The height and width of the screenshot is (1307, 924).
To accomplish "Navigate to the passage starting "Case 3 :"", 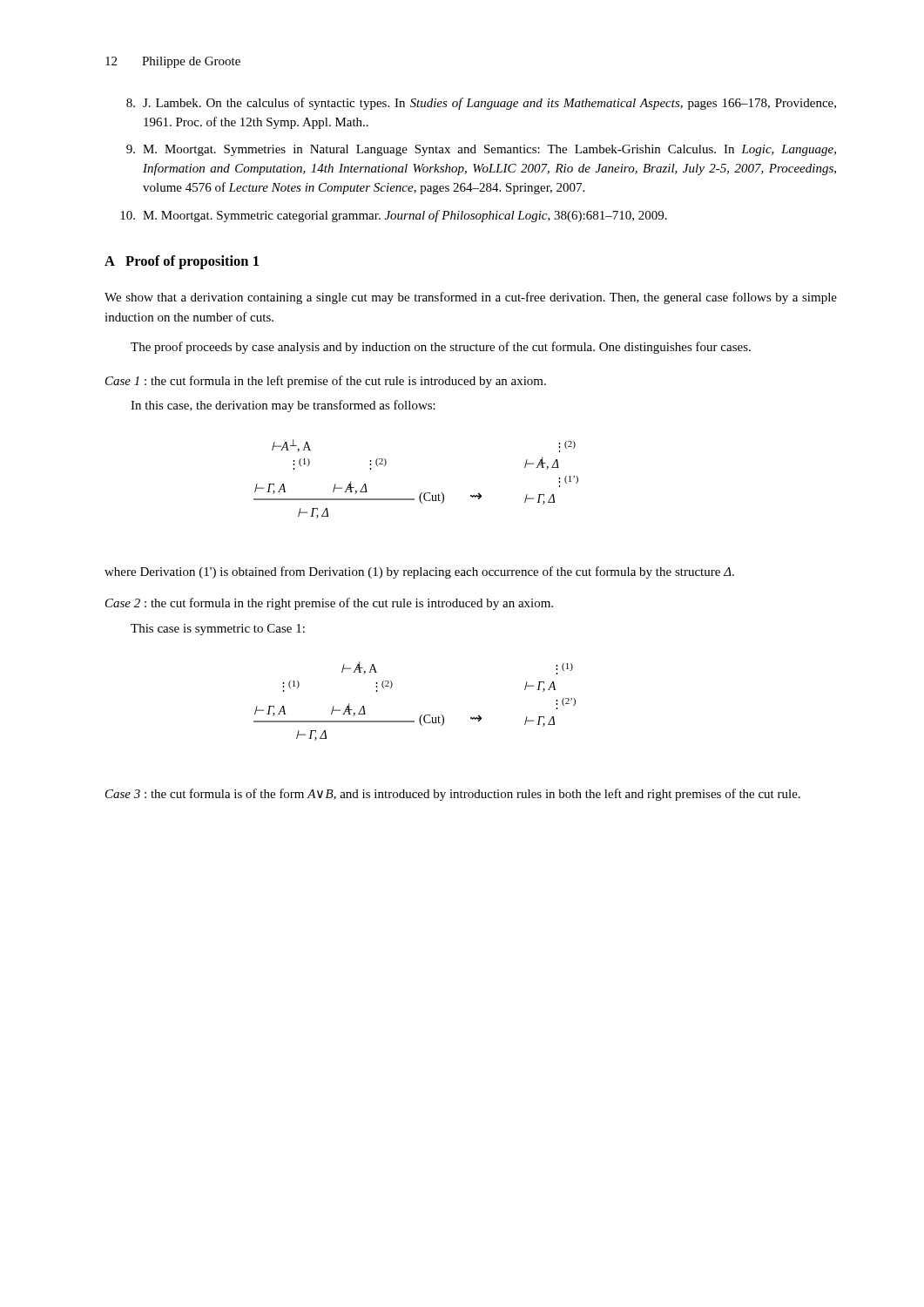I will pyautogui.click(x=453, y=794).
